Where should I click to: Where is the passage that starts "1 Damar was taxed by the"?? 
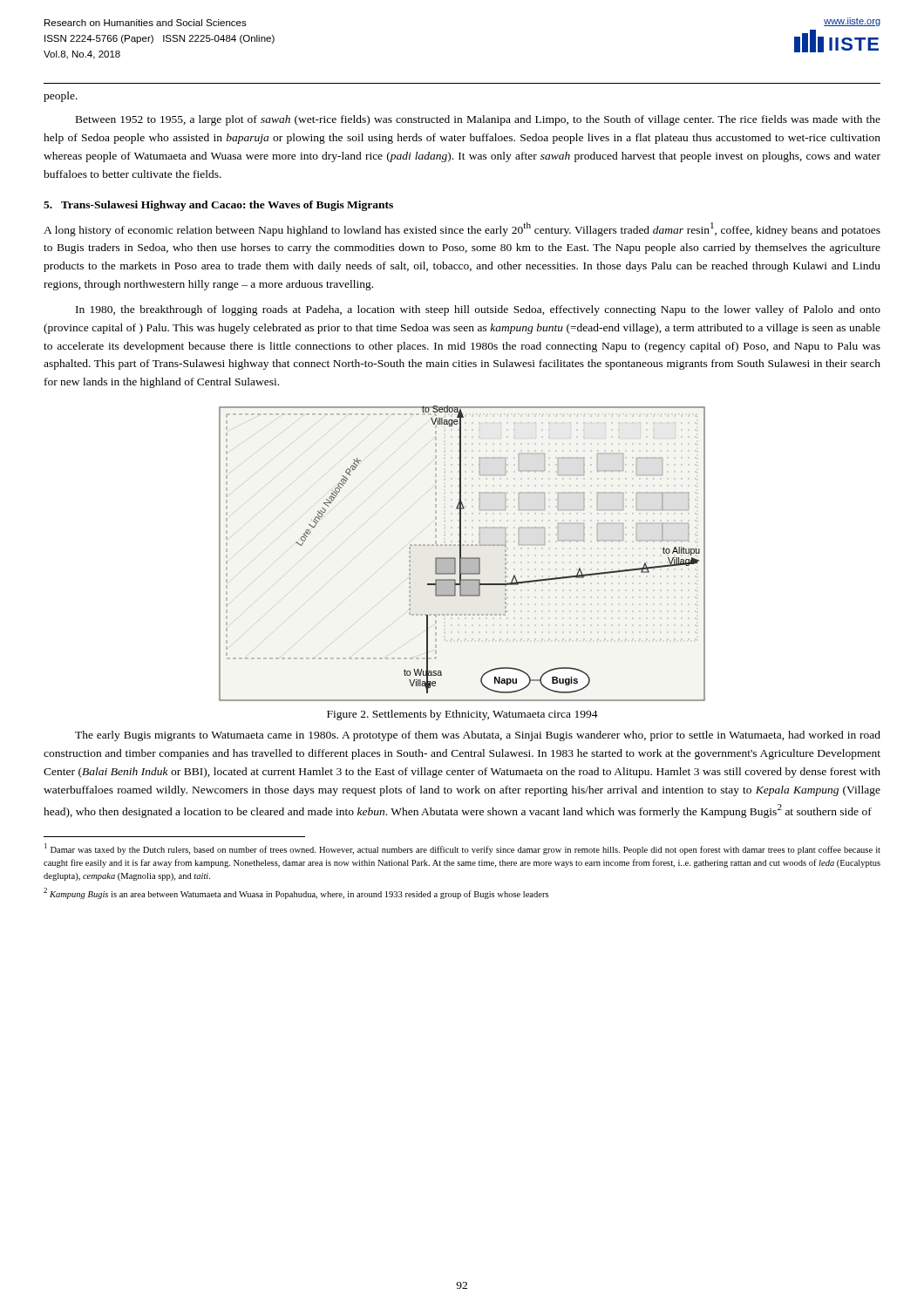462,861
